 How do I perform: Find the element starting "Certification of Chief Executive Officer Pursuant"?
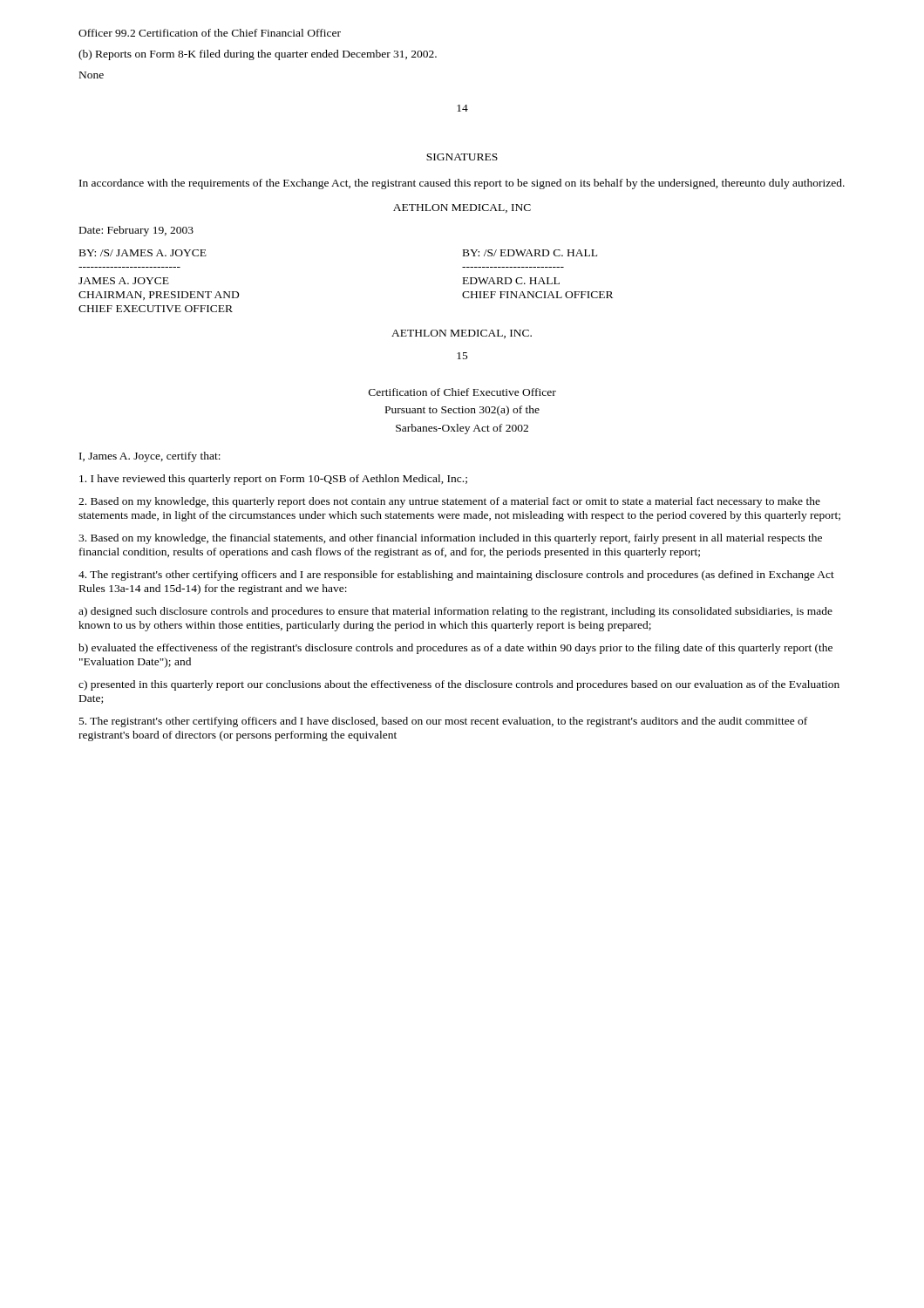[x=462, y=410]
